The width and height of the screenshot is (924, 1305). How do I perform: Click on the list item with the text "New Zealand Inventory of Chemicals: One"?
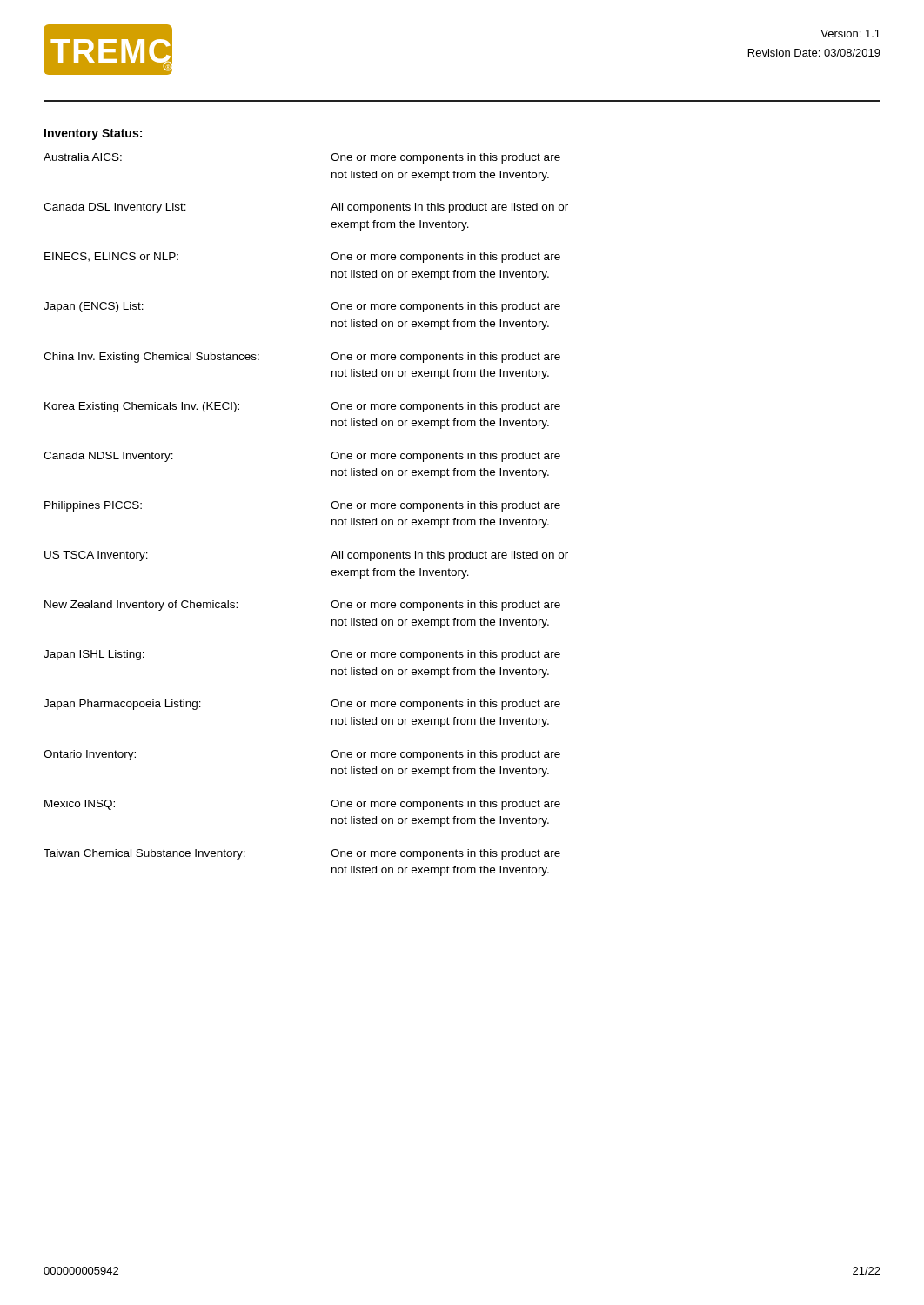click(x=462, y=613)
